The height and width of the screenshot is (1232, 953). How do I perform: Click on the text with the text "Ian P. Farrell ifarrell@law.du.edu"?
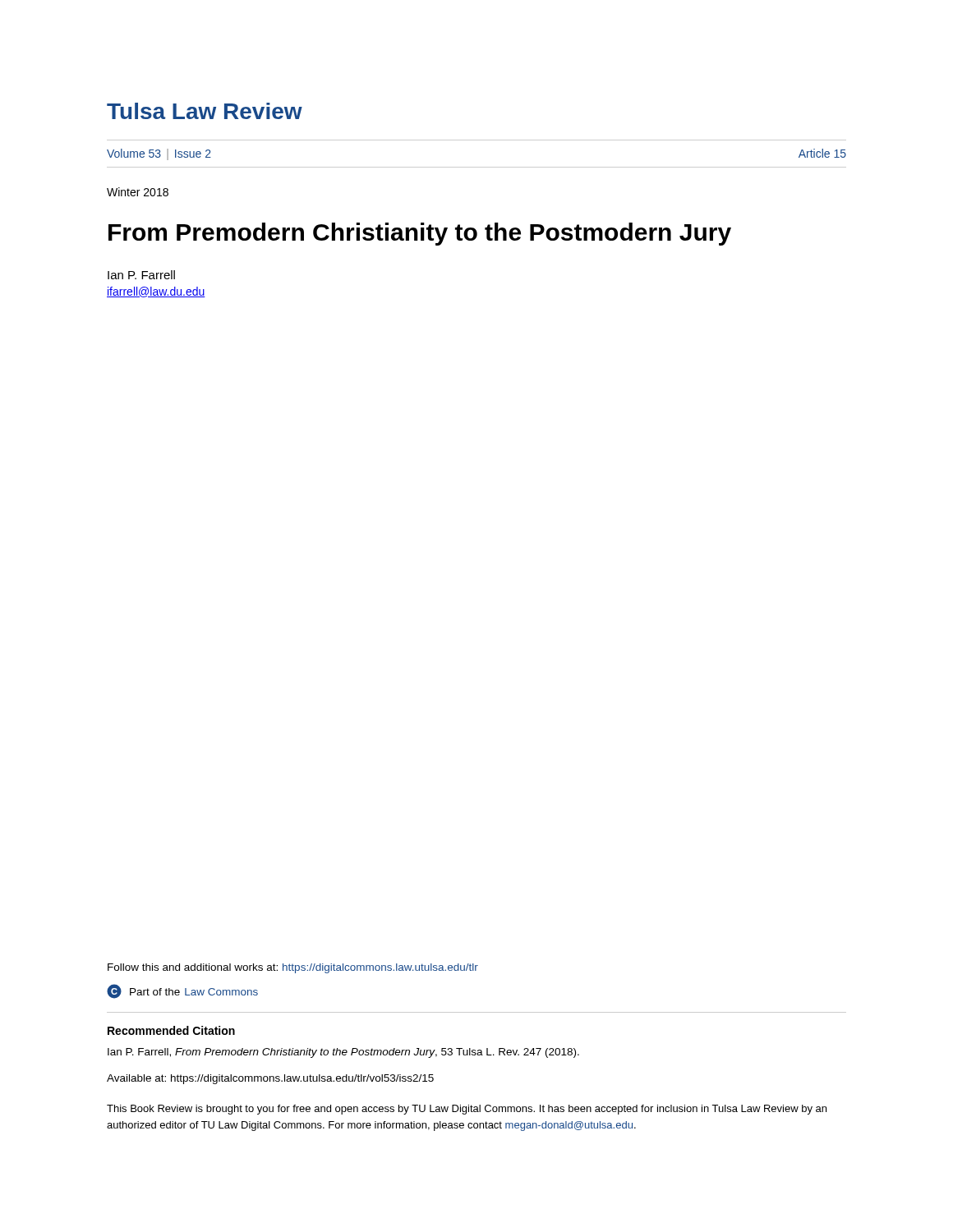[x=141, y=275]
